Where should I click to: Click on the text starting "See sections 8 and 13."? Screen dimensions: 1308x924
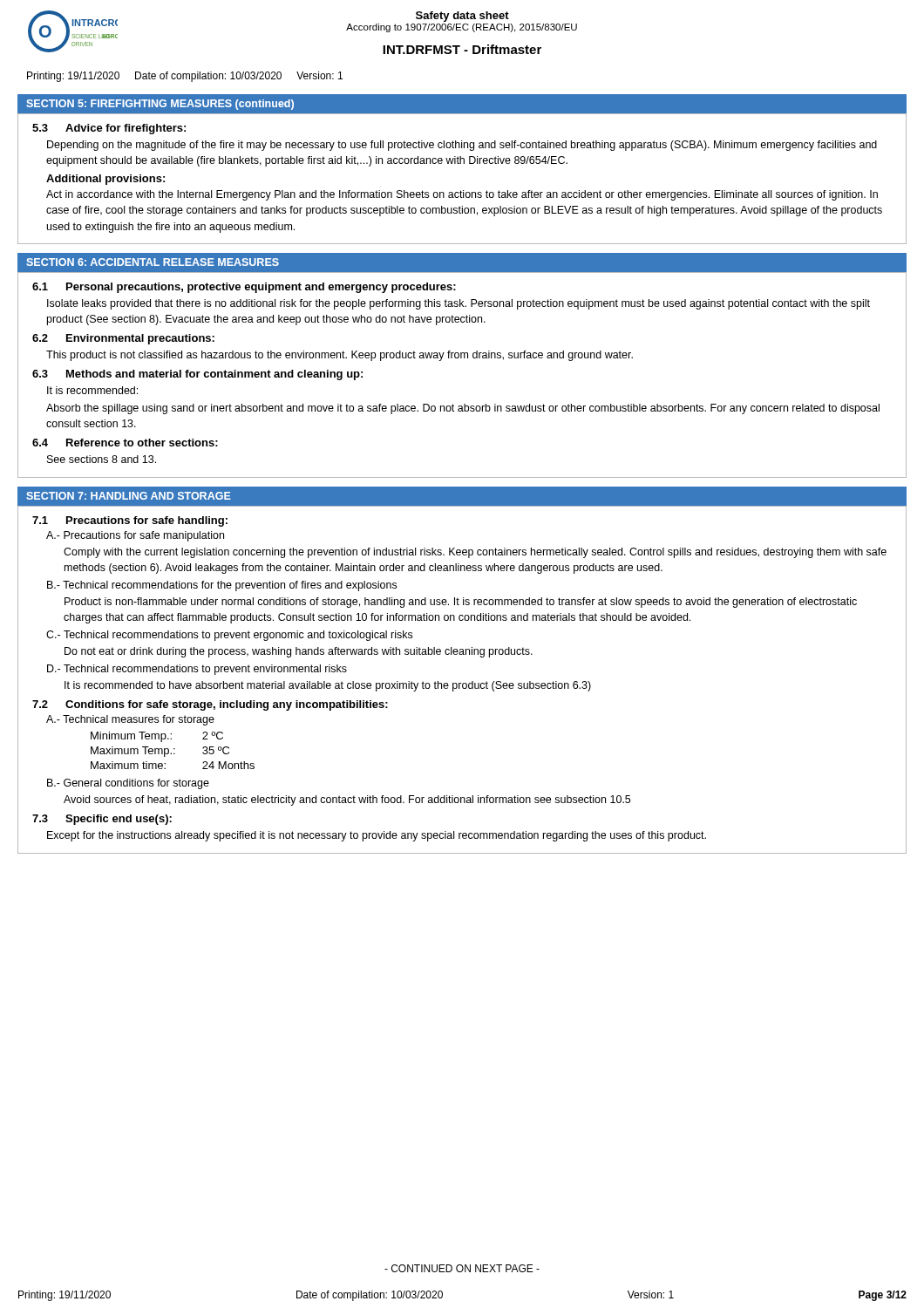point(102,460)
